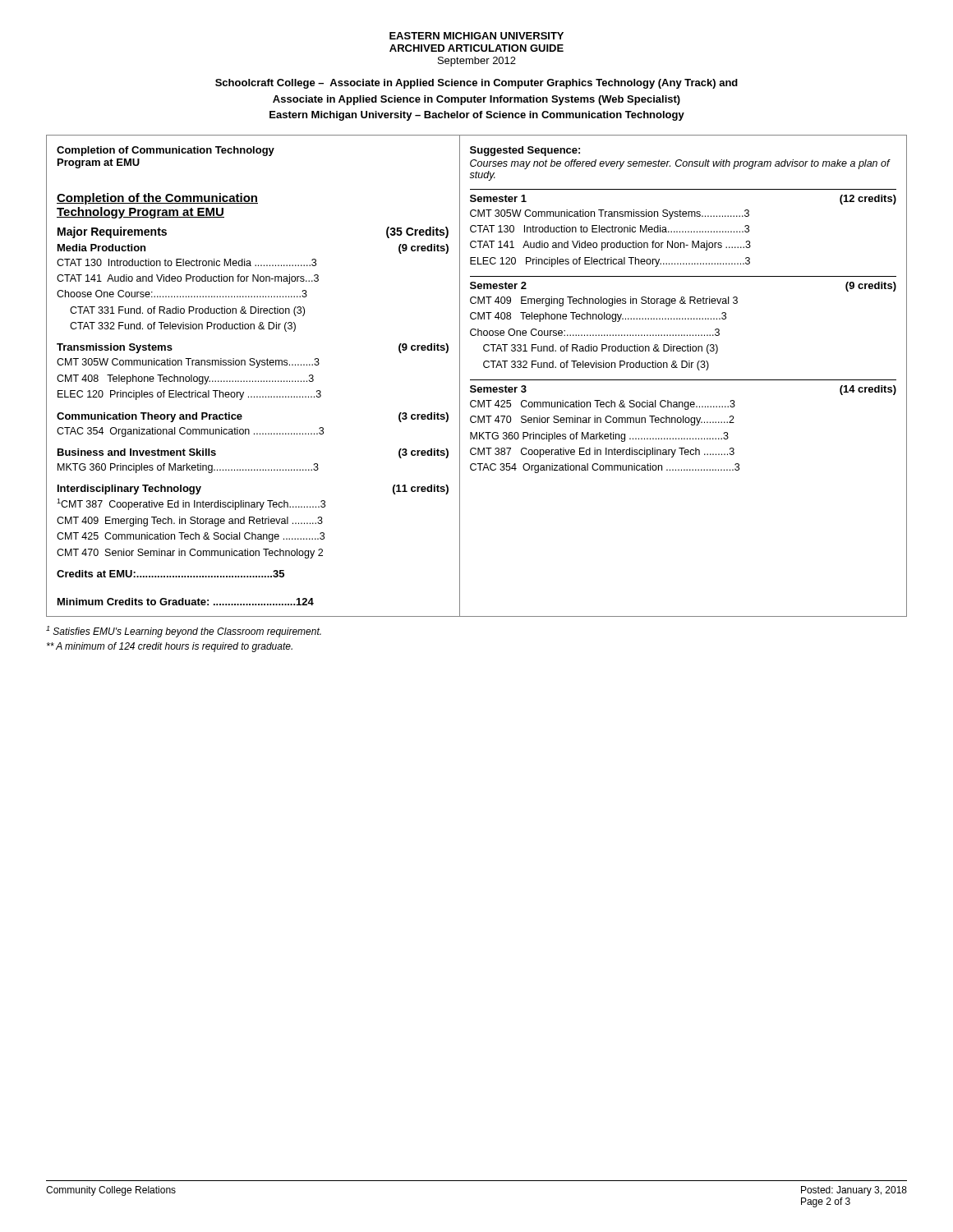Locate the block of text that opens with "1 Satisfies EMU's Learning"

pyautogui.click(x=184, y=638)
